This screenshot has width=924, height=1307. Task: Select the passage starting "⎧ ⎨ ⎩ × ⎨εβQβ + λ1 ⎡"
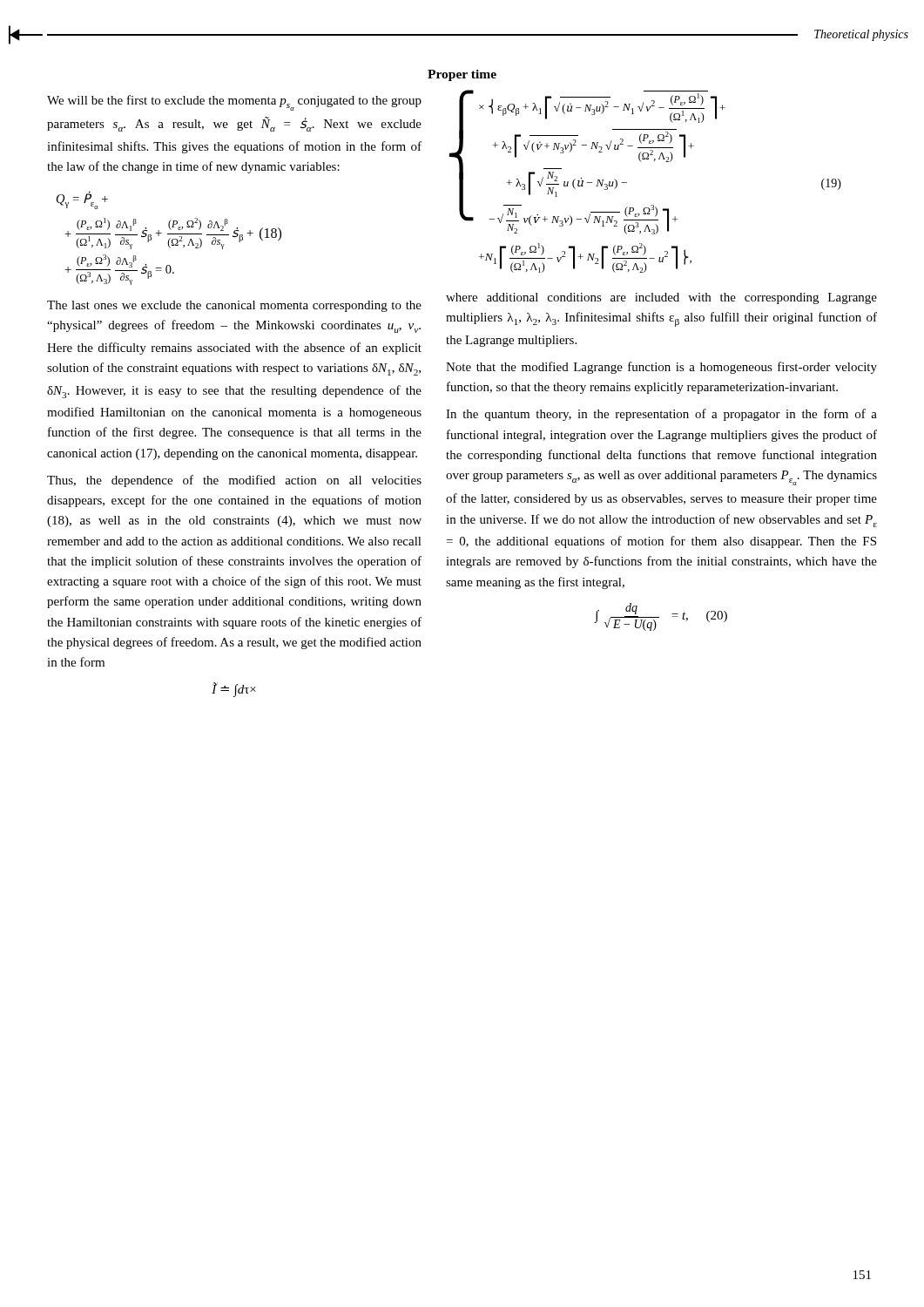[661, 185]
